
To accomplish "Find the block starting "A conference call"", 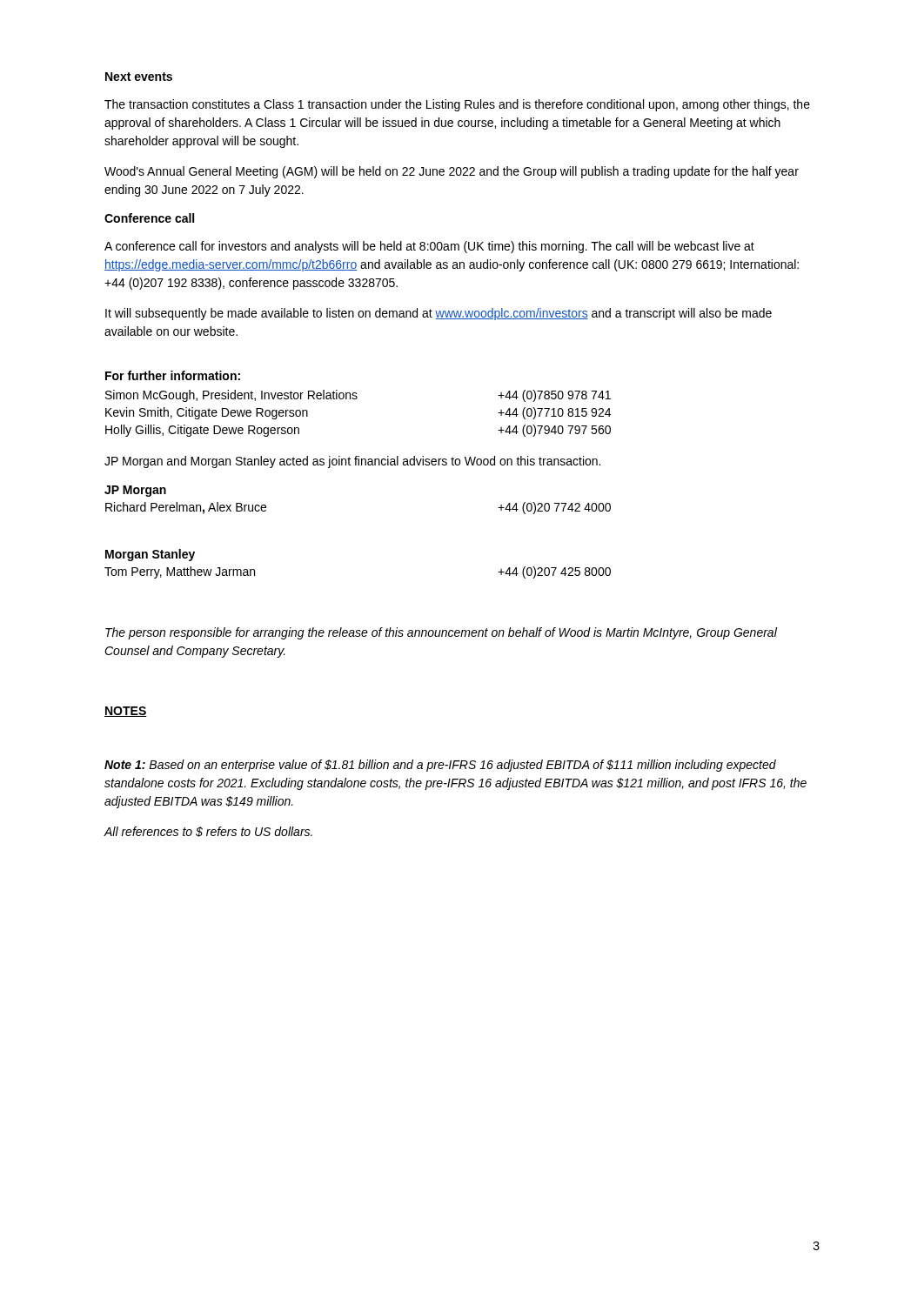I will [462, 265].
